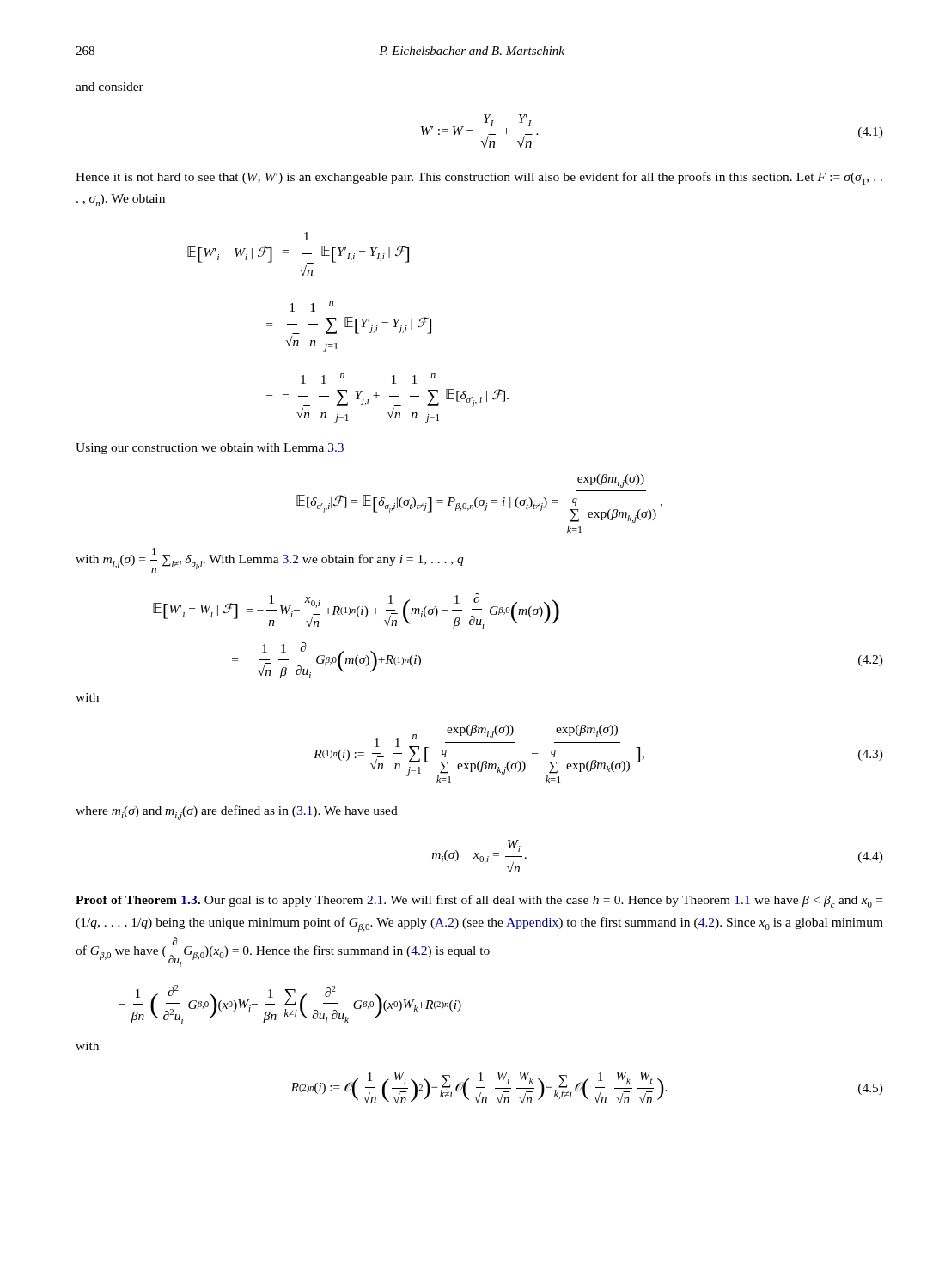This screenshot has height=1288, width=945.
Task: Point to the text starting "where mi(σ) and mi,j(σ) are defined"
Action: 237,813
